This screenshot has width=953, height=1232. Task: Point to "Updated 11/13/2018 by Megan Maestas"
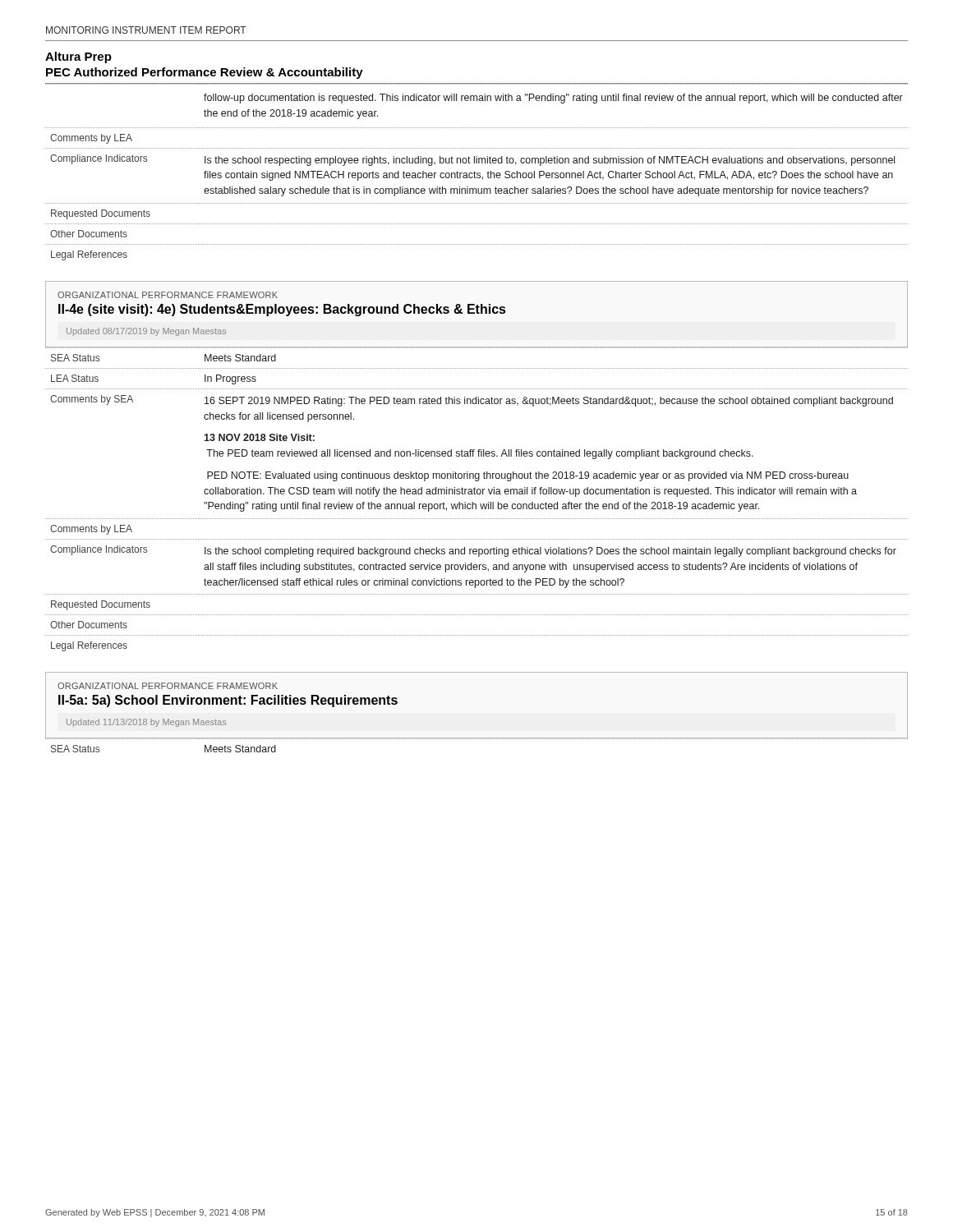146,722
